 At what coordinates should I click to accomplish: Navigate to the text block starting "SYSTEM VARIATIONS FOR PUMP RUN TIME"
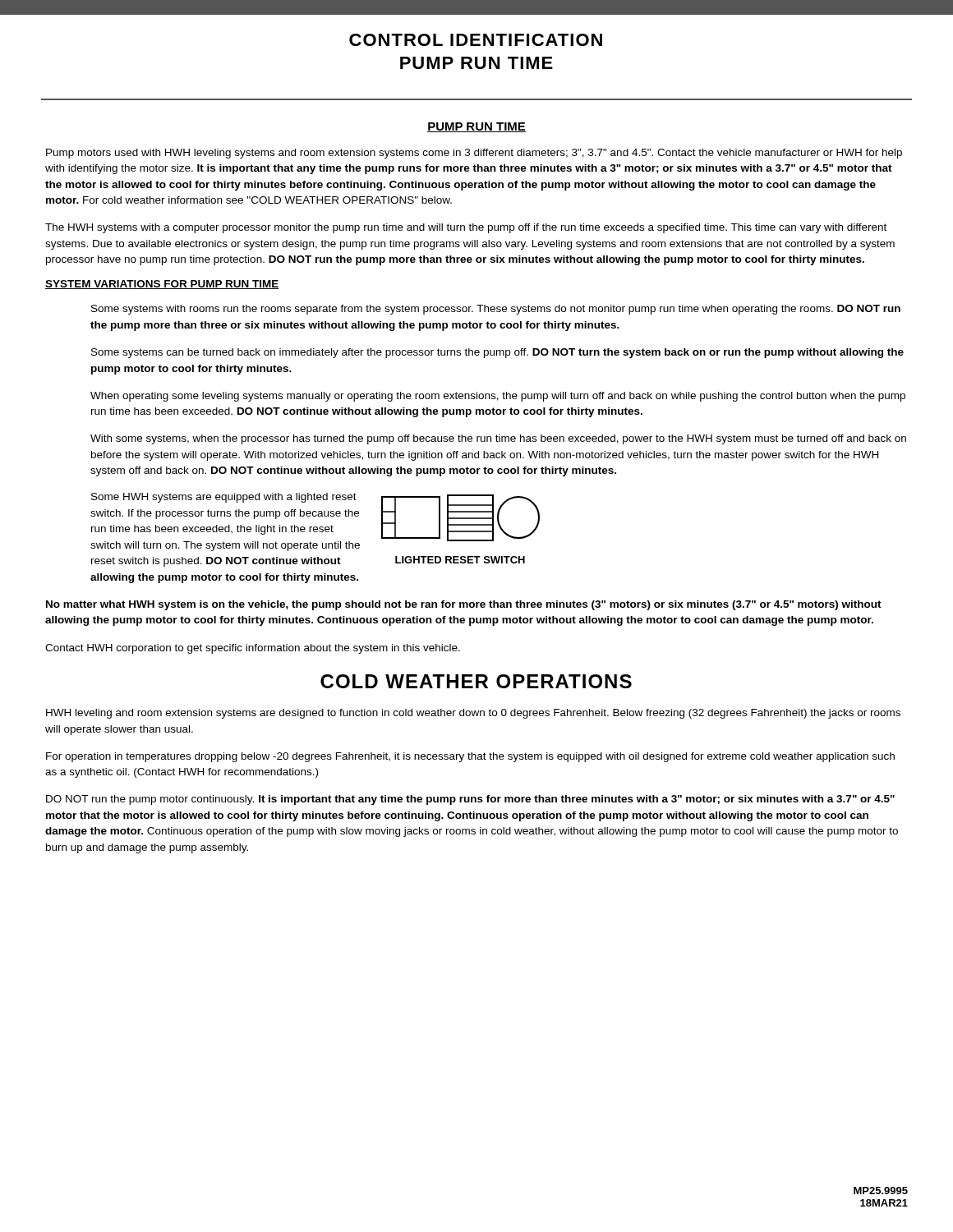point(162,285)
